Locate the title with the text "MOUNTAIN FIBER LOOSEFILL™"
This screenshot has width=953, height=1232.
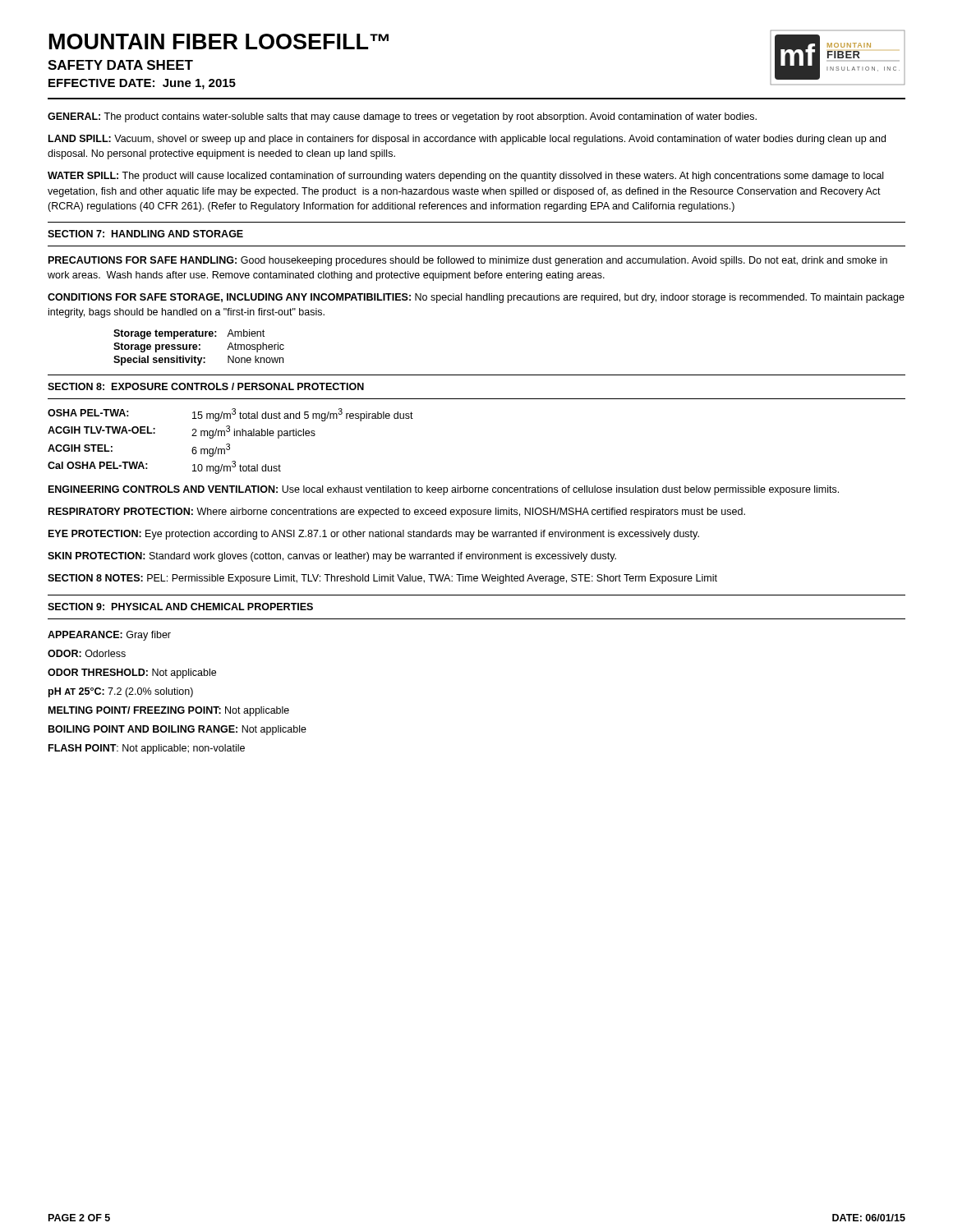tap(219, 42)
